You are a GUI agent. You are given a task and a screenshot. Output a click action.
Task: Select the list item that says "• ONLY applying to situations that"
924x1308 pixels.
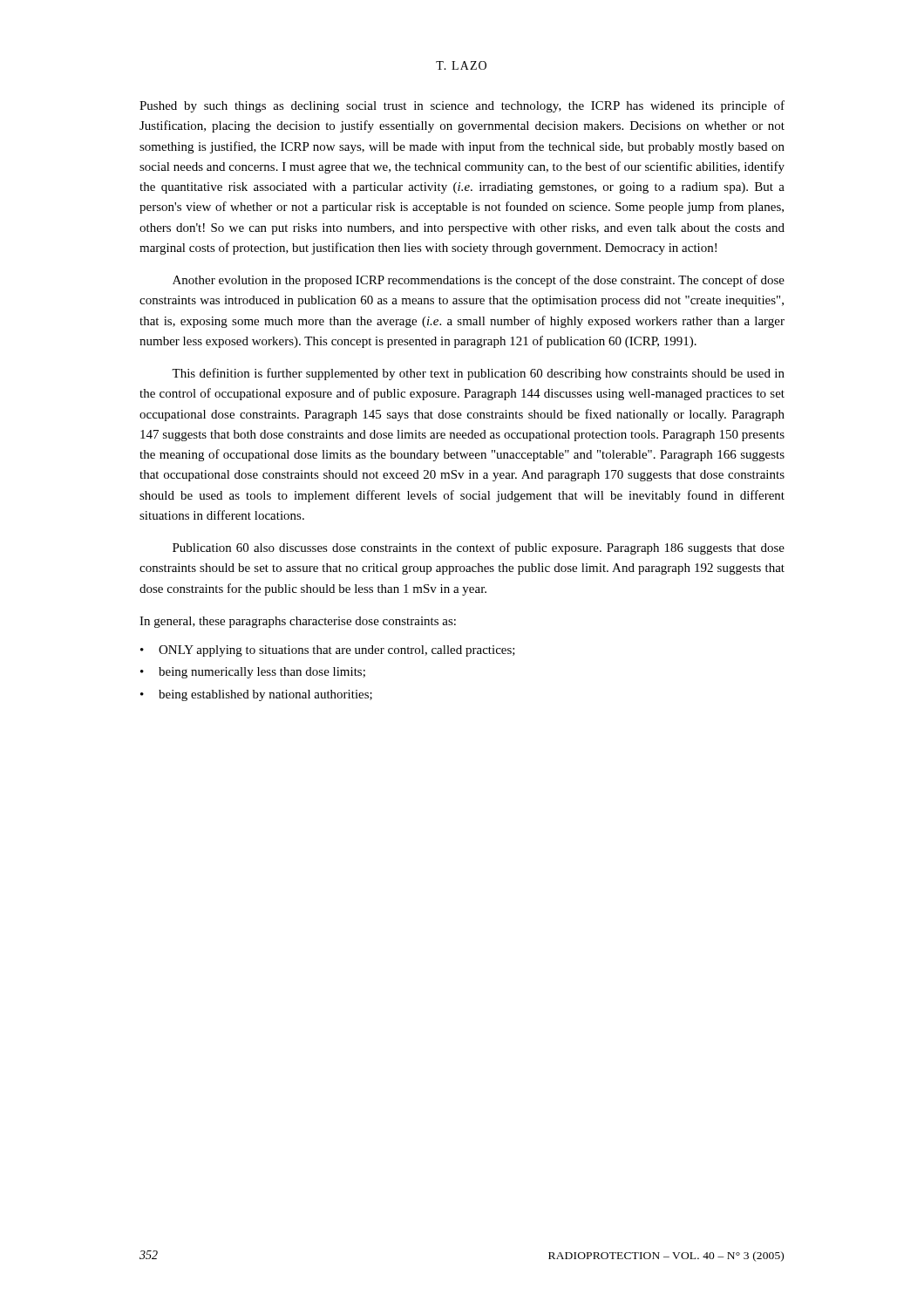(328, 650)
